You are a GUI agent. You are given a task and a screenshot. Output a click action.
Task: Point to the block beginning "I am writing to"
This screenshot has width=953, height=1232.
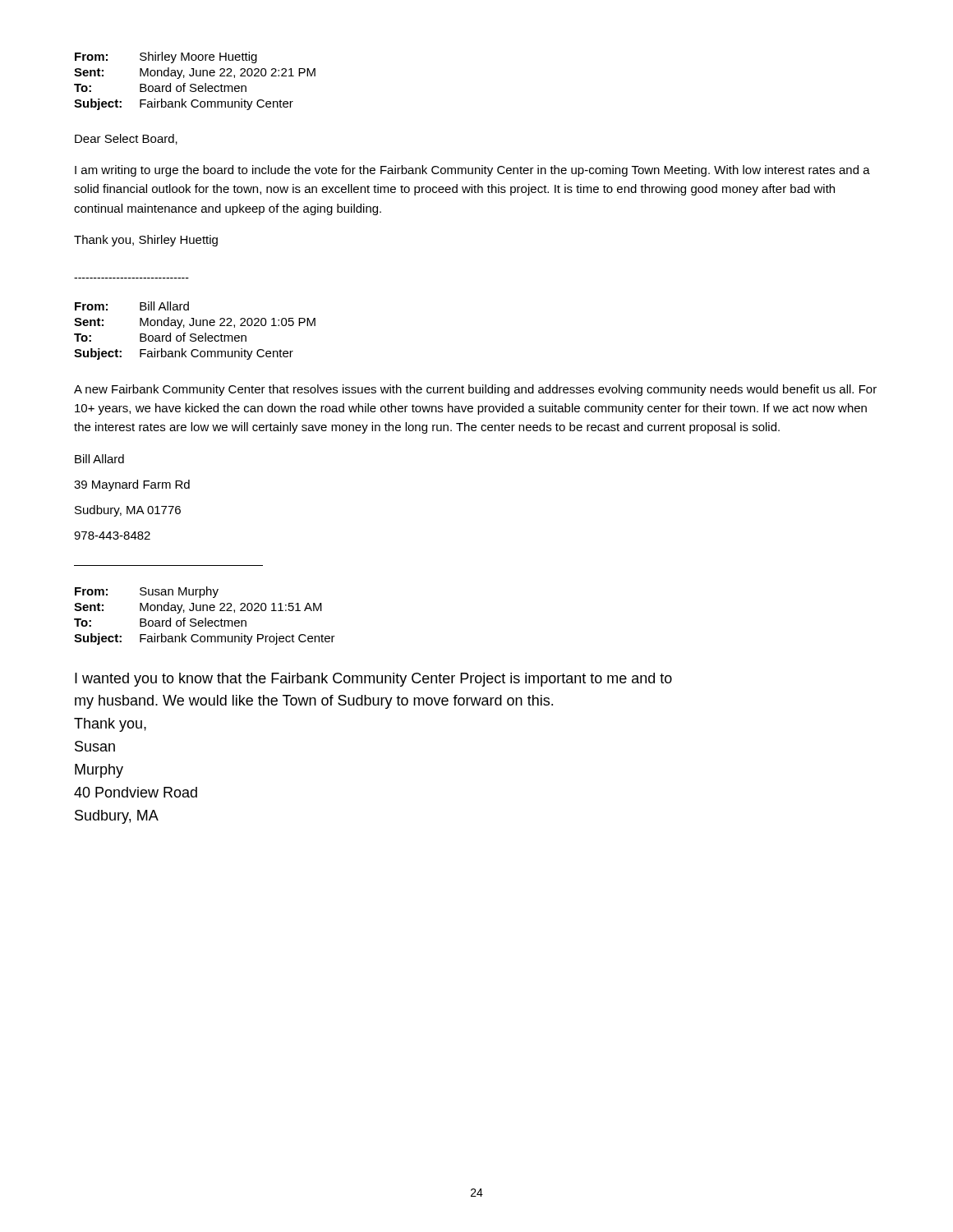click(472, 189)
